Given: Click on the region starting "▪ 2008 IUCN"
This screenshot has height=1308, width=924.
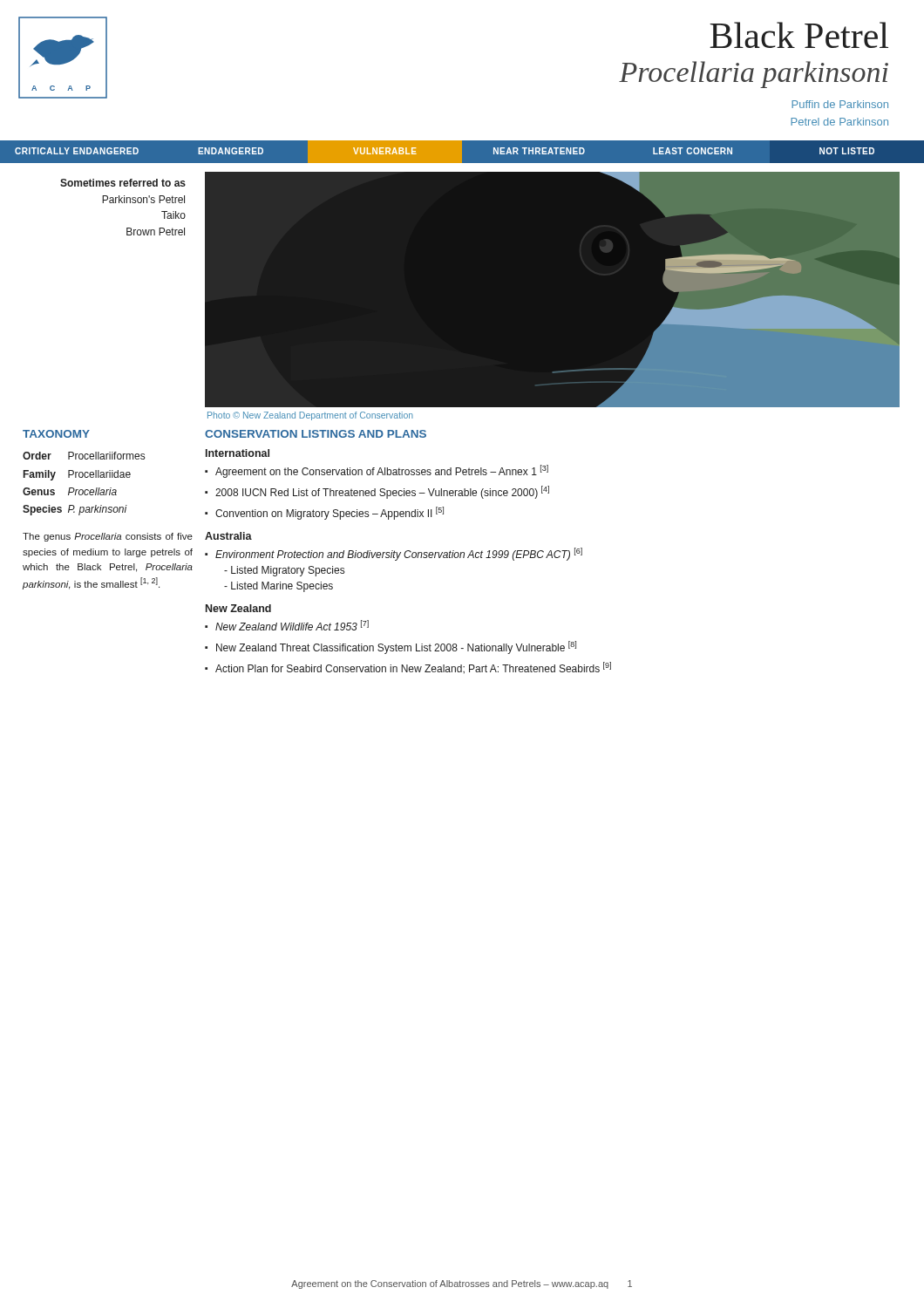Looking at the screenshot, I should point(377,492).
